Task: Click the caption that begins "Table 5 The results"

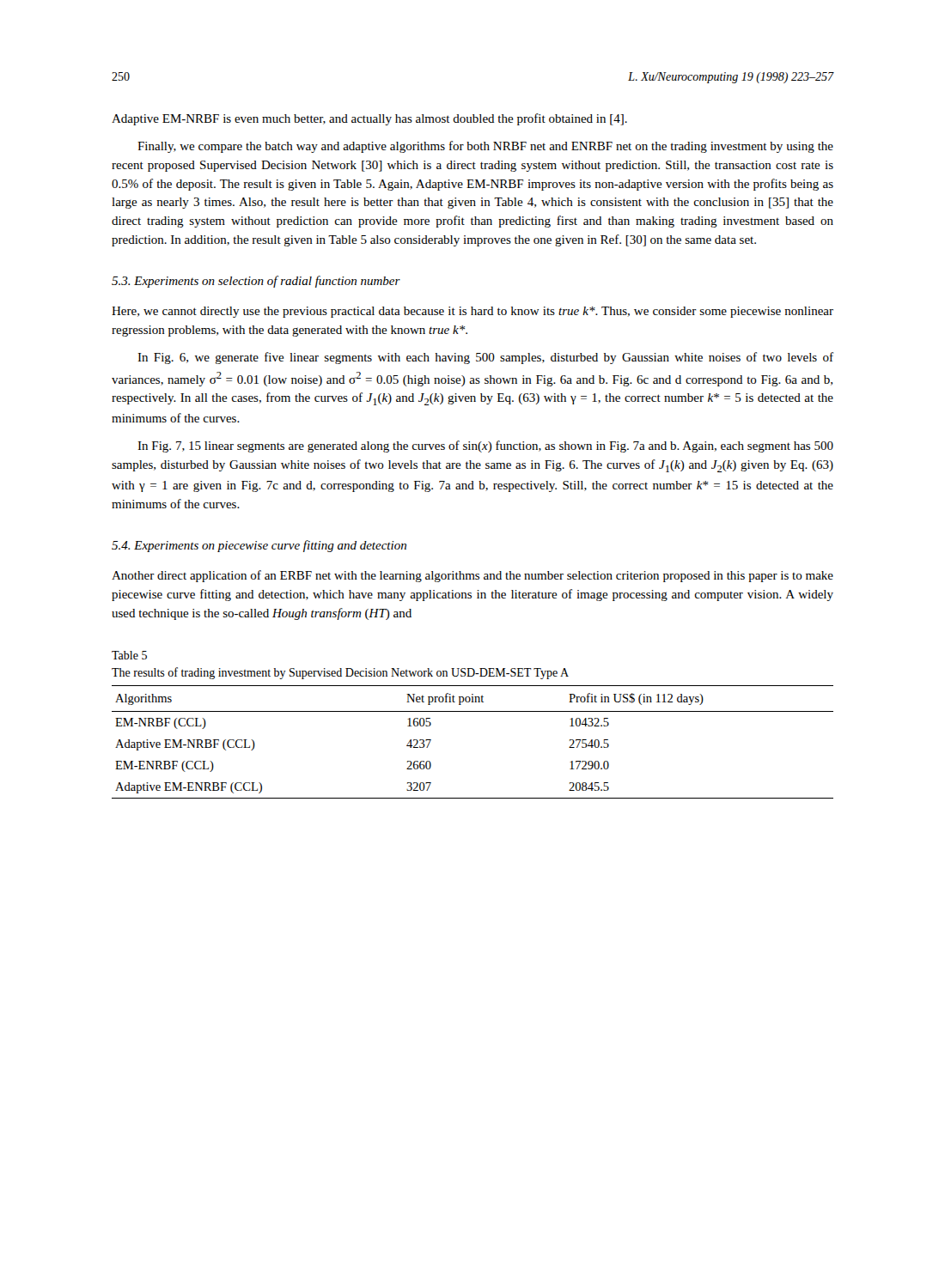Action: 340,664
